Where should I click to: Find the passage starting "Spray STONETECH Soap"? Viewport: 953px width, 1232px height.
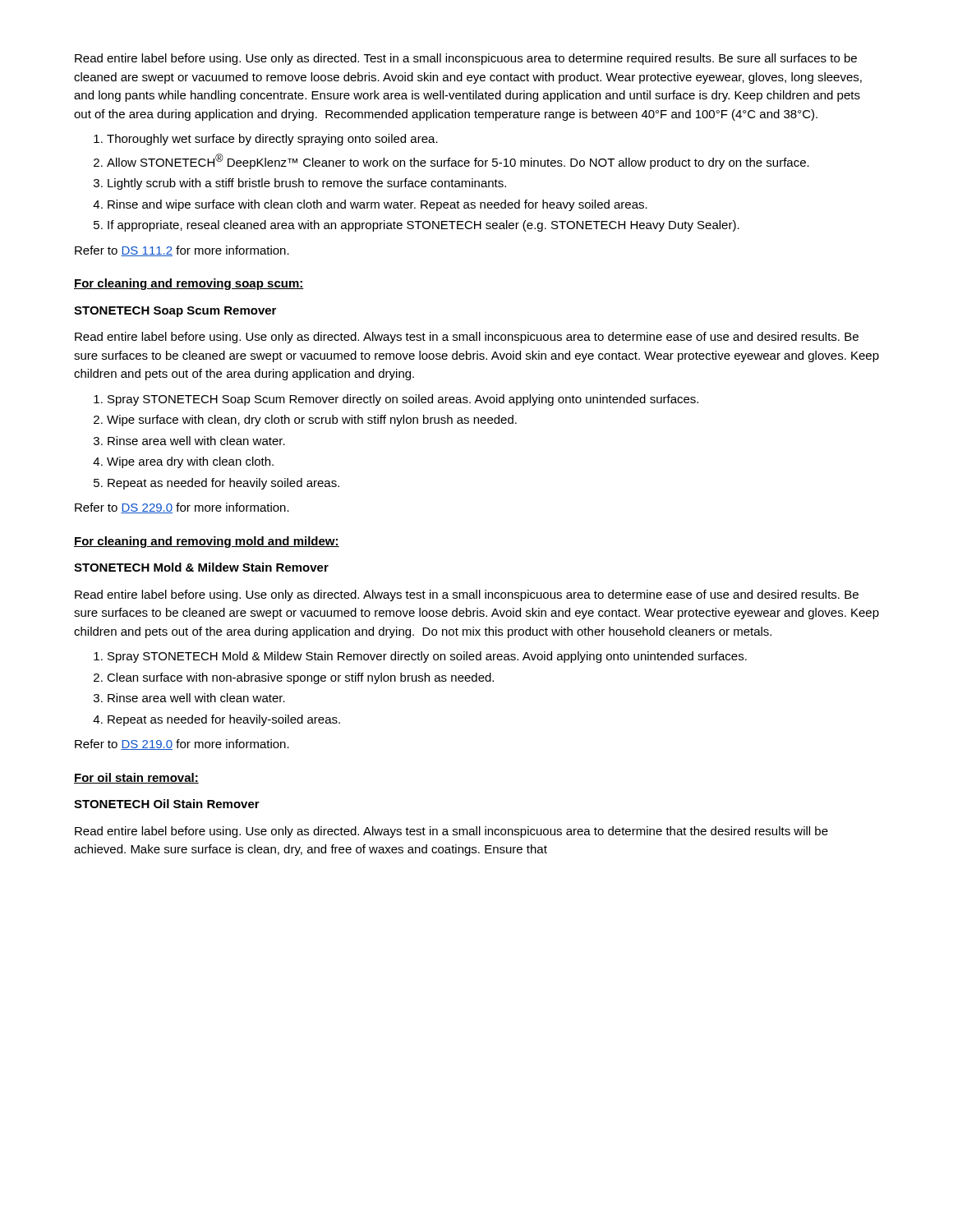point(403,398)
